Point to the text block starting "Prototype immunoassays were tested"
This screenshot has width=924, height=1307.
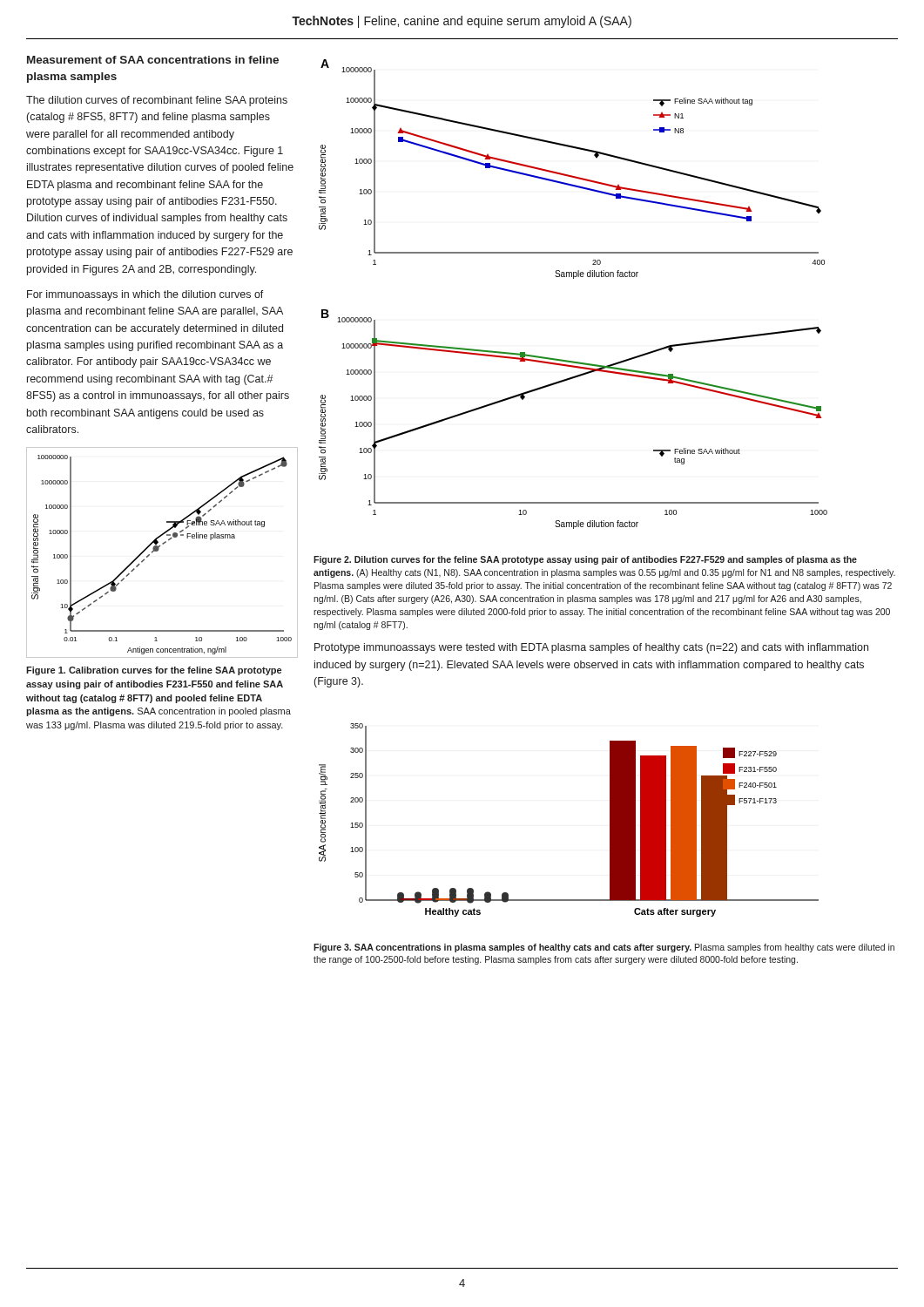pos(591,665)
